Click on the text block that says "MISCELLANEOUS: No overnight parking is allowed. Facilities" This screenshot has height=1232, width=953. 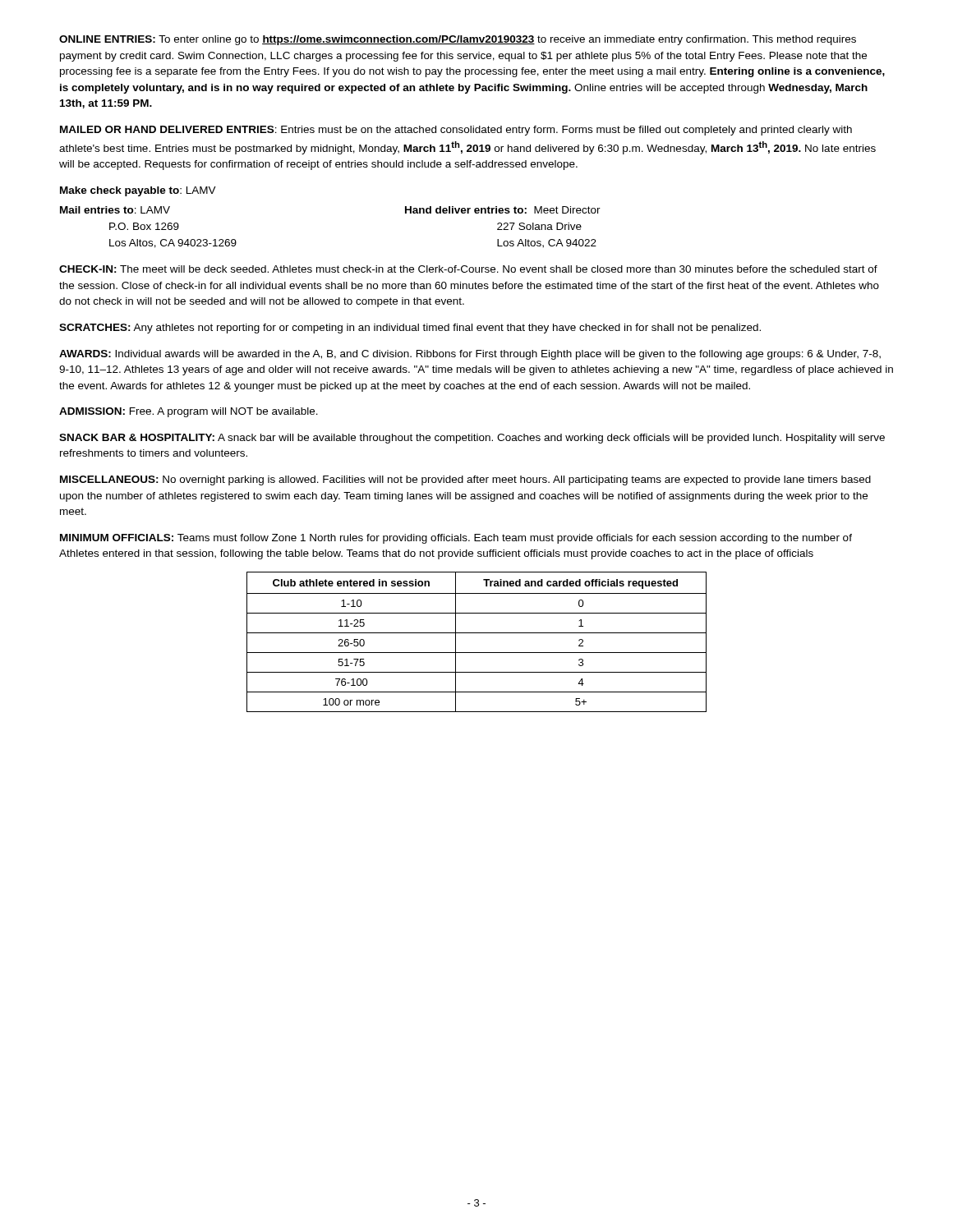(465, 495)
